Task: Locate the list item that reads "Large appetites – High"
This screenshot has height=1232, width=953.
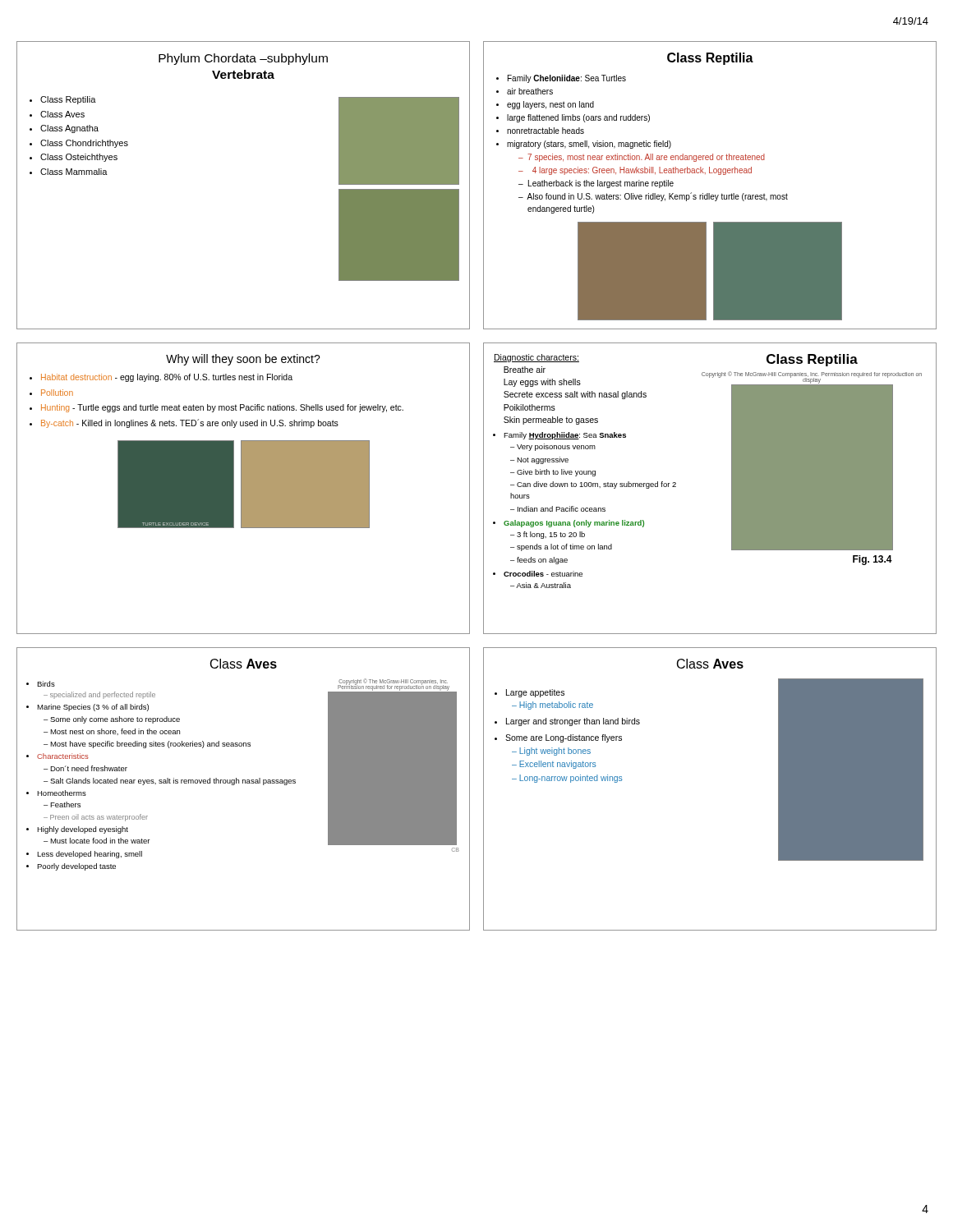Action: pos(535,693)
